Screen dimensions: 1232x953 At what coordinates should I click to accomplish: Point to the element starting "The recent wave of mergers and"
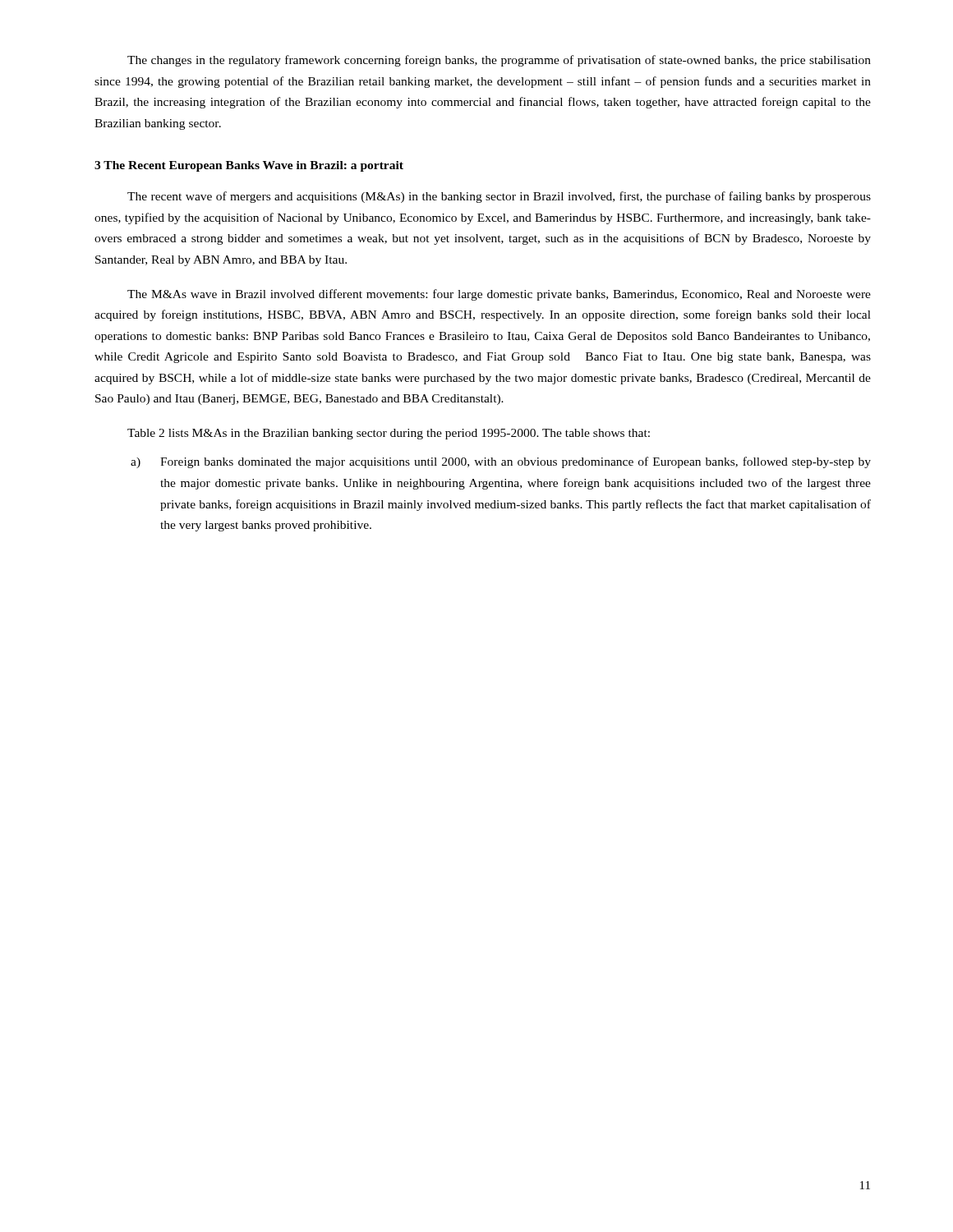click(483, 228)
